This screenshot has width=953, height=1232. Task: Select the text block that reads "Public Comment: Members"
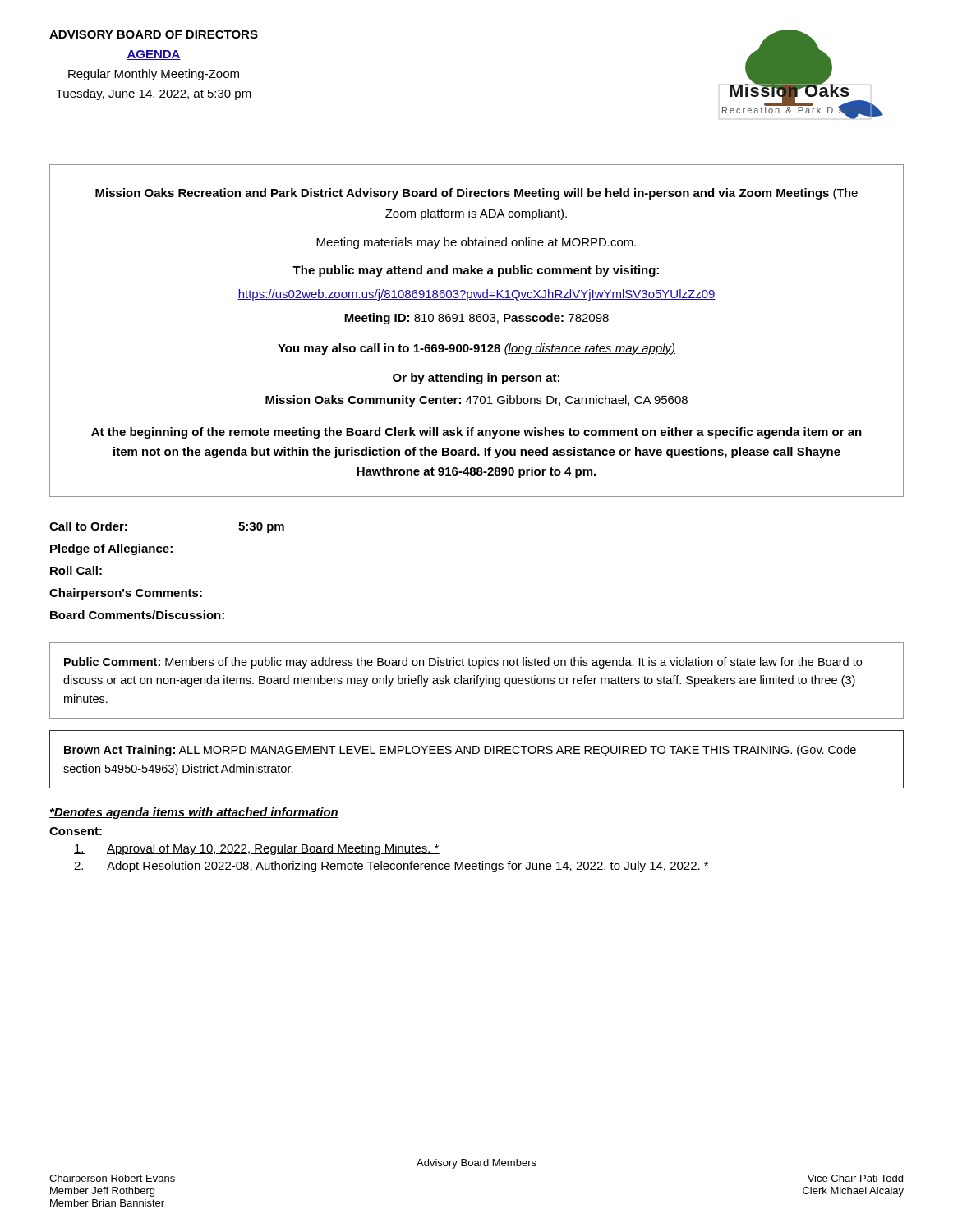[x=463, y=680]
